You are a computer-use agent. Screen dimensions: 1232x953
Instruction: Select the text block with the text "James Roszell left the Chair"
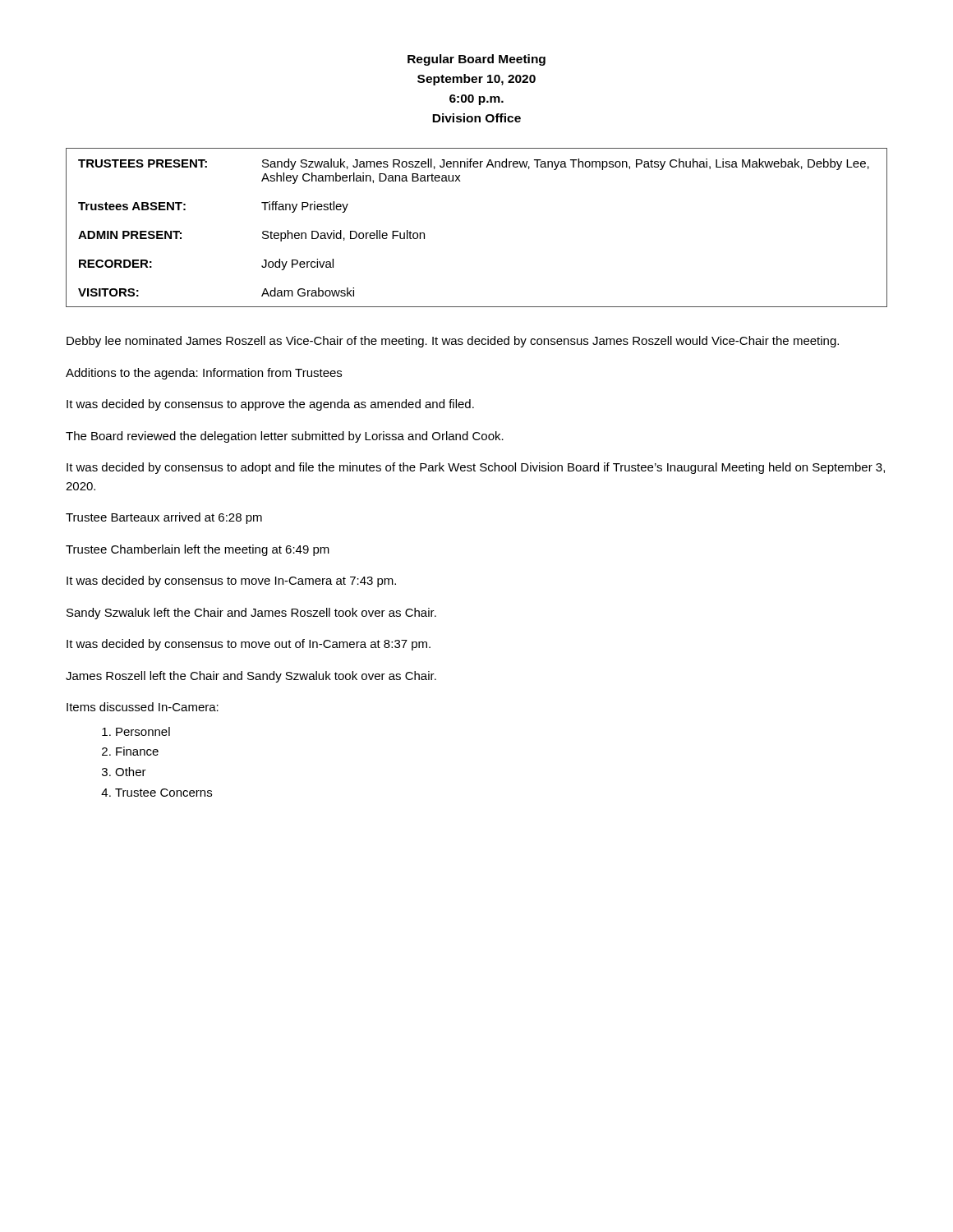251,675
